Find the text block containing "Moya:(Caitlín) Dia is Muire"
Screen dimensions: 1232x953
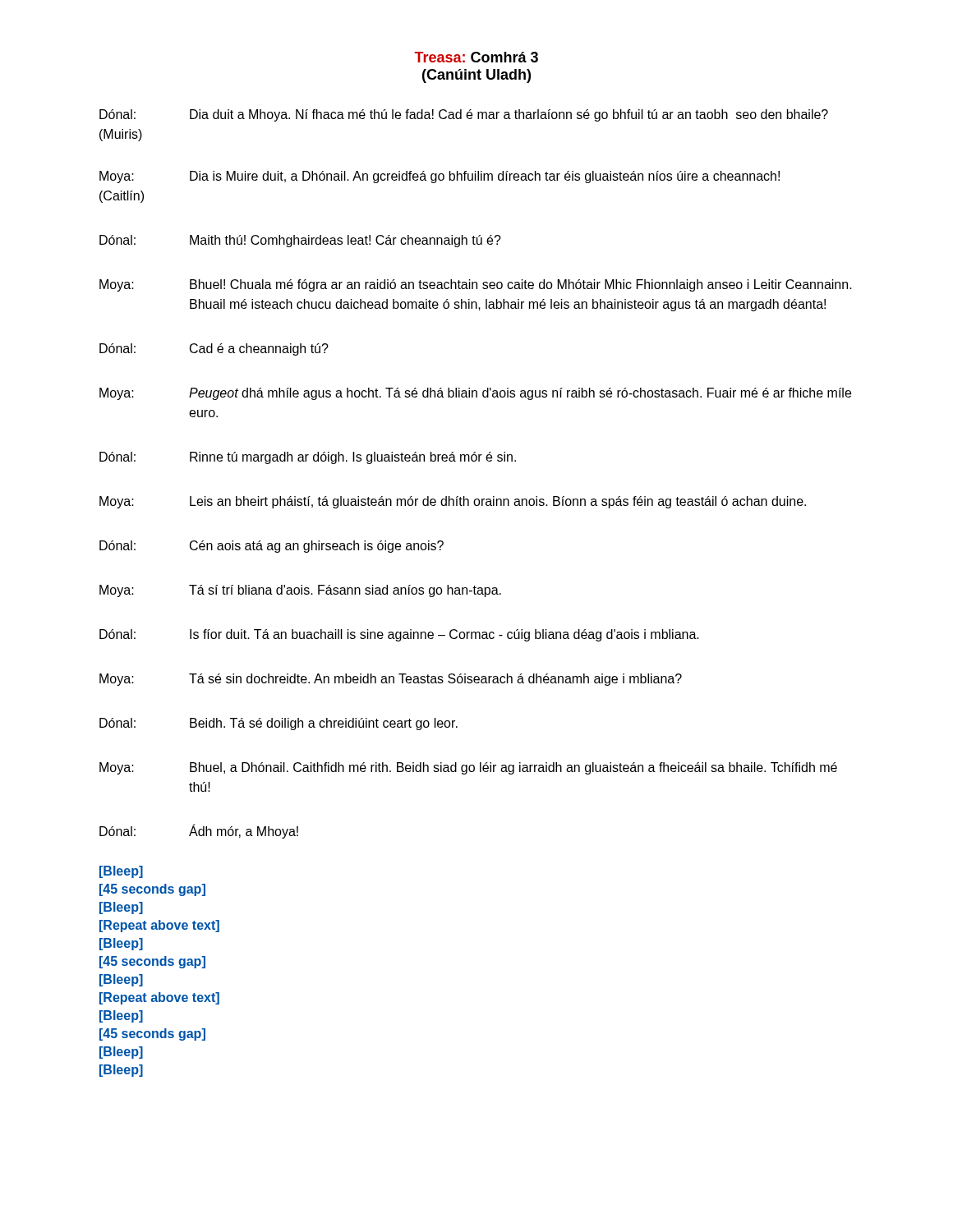(x=476, y=186)
